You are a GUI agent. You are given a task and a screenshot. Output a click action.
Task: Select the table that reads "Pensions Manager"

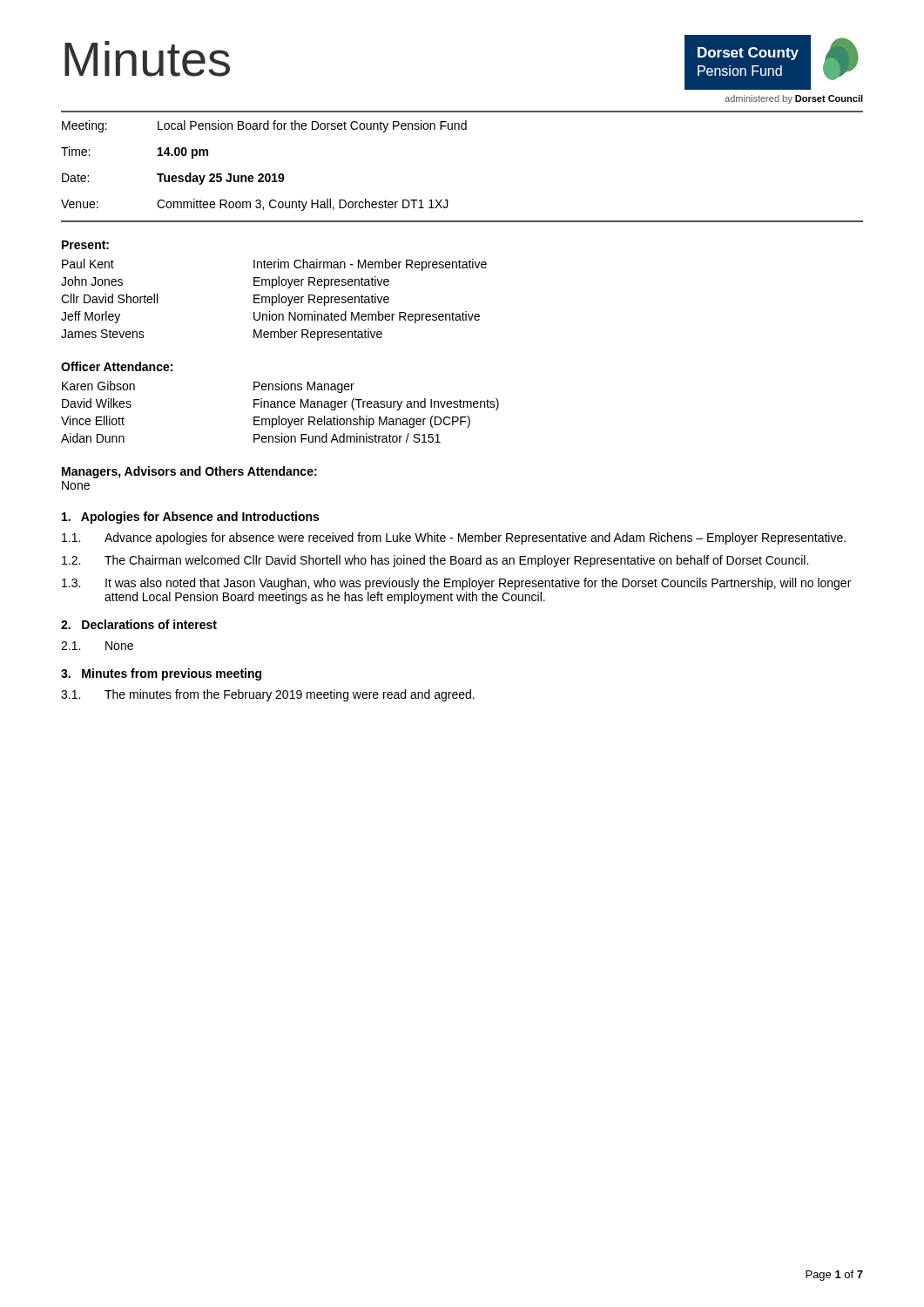tap(462, 412)
